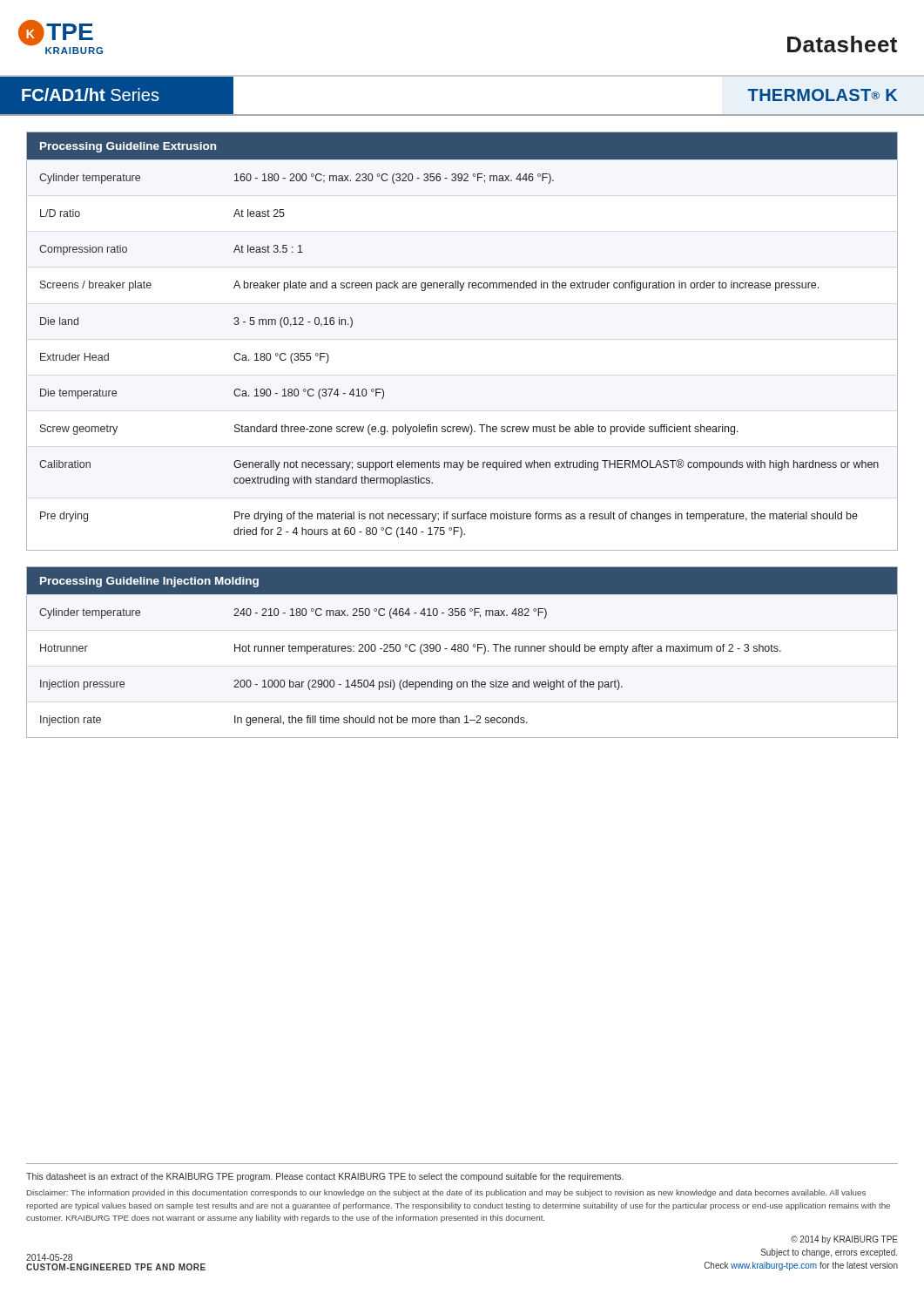This screenshot has width=924, height=1307.
Task: Find the title with the text "THERMOLAST® K"
Action: [823, 95]
